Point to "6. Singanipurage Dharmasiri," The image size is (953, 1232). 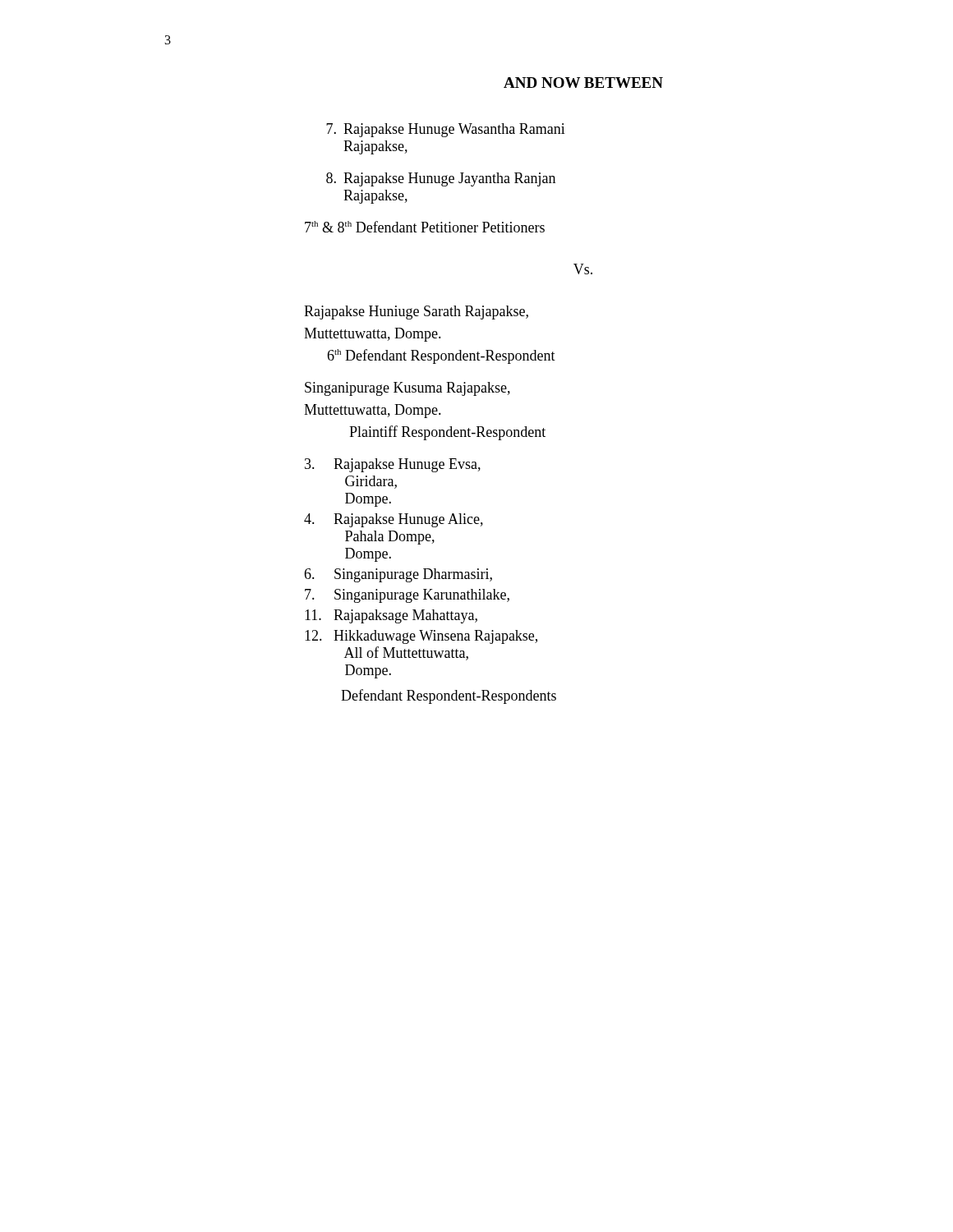point(398,575)
